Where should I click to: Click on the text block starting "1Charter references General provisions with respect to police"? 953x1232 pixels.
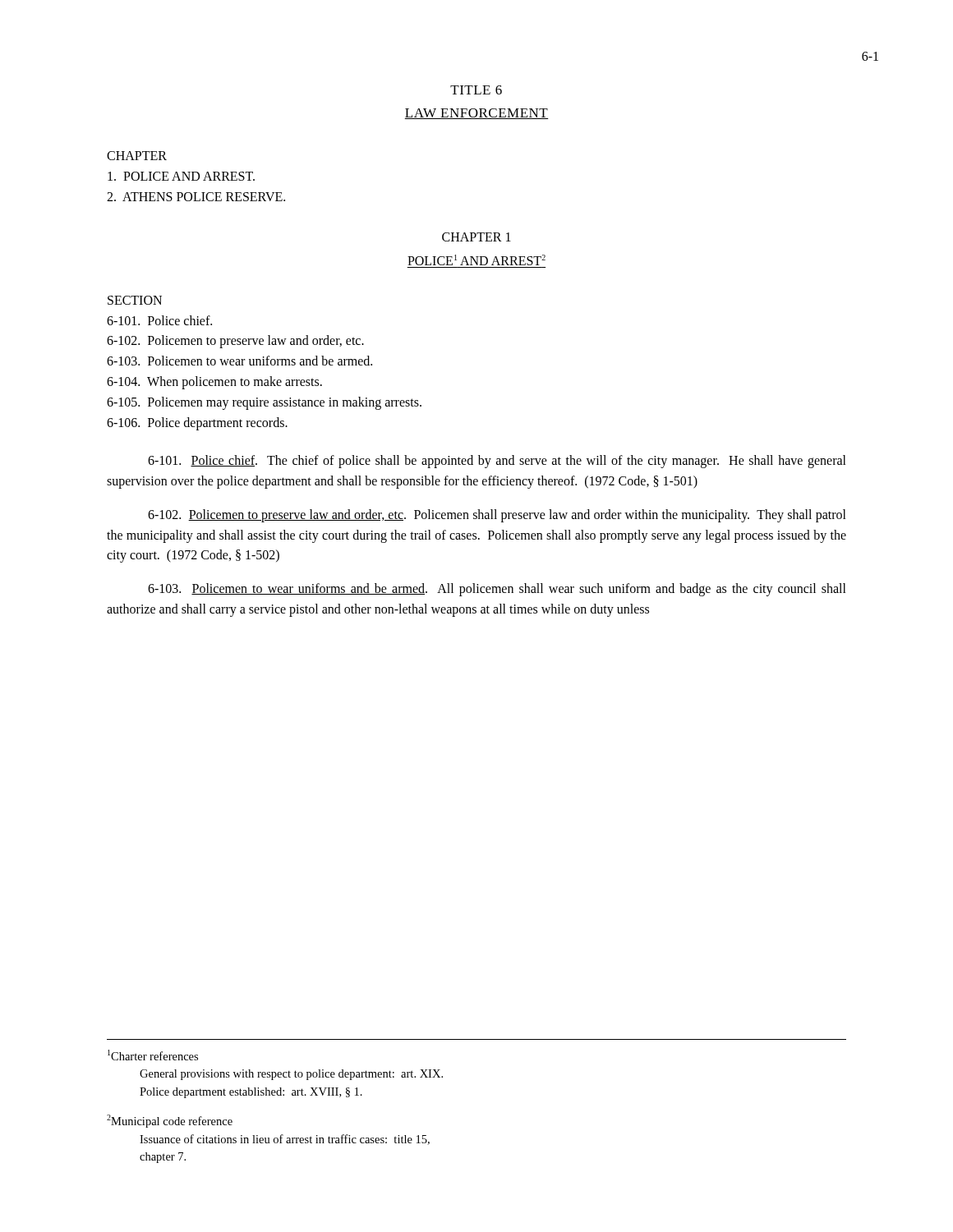(275, 1075)
